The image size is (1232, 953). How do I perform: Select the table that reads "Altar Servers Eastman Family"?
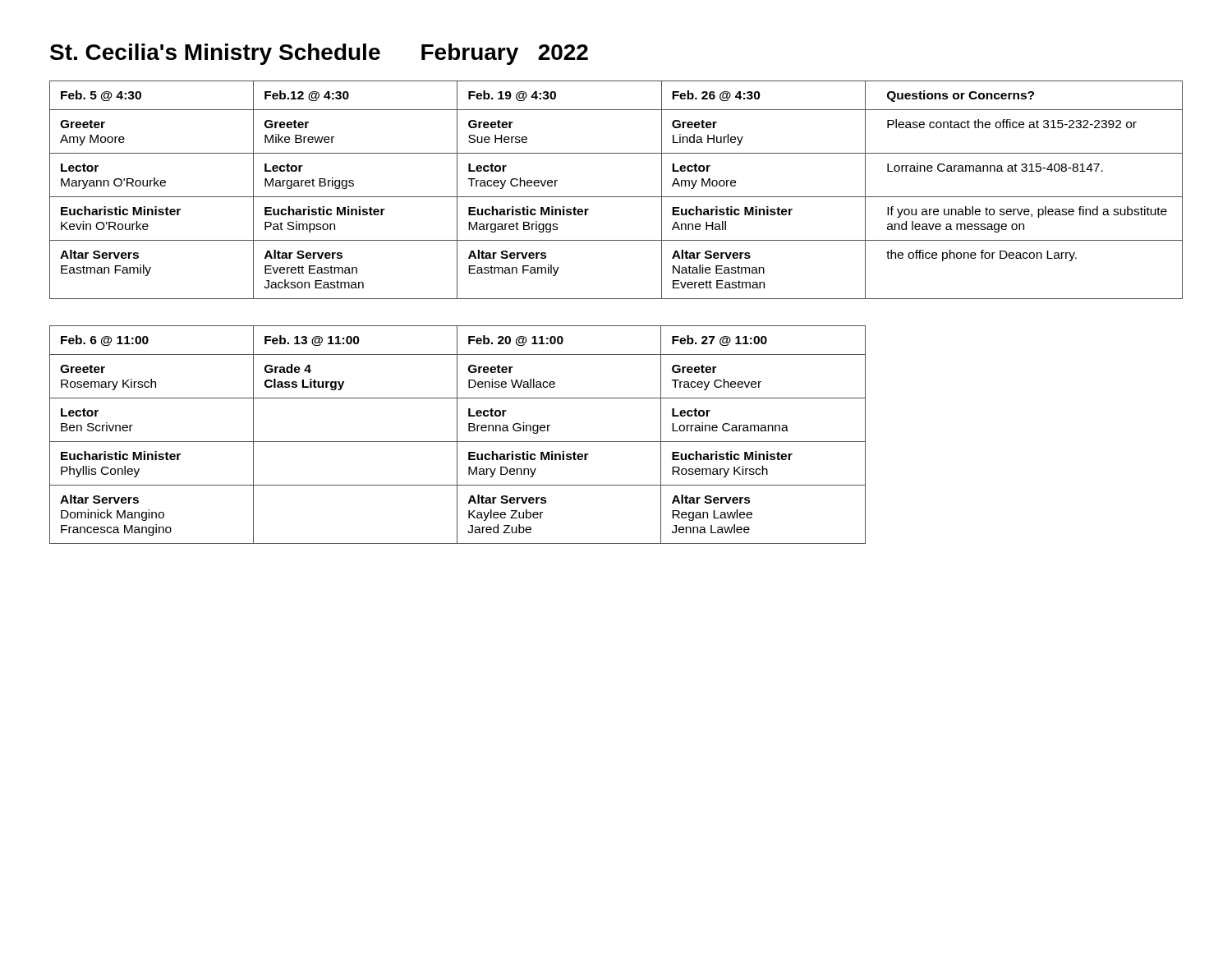point(616,190)
